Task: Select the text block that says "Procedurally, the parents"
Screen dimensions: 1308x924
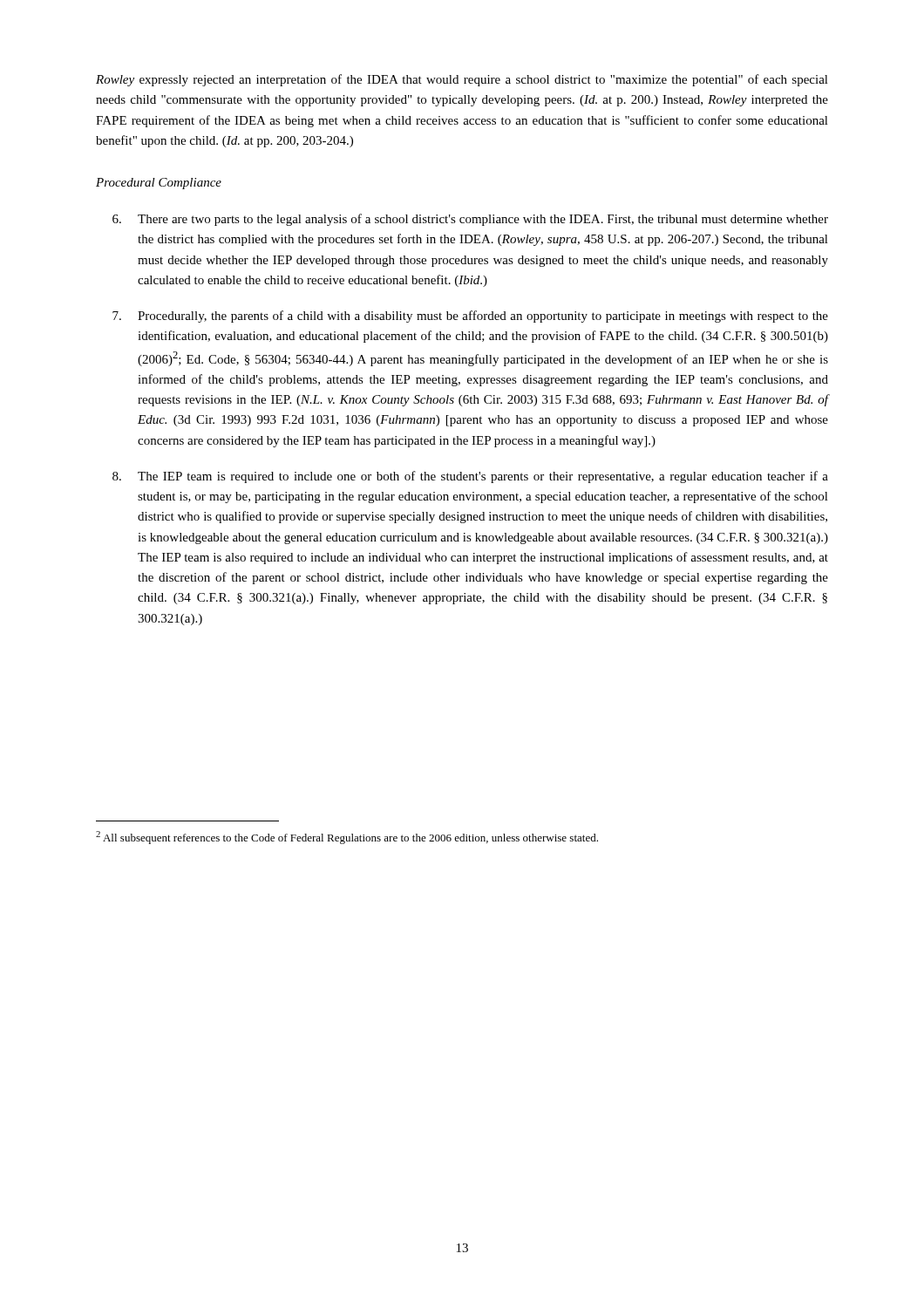Action: coord(462,378)
